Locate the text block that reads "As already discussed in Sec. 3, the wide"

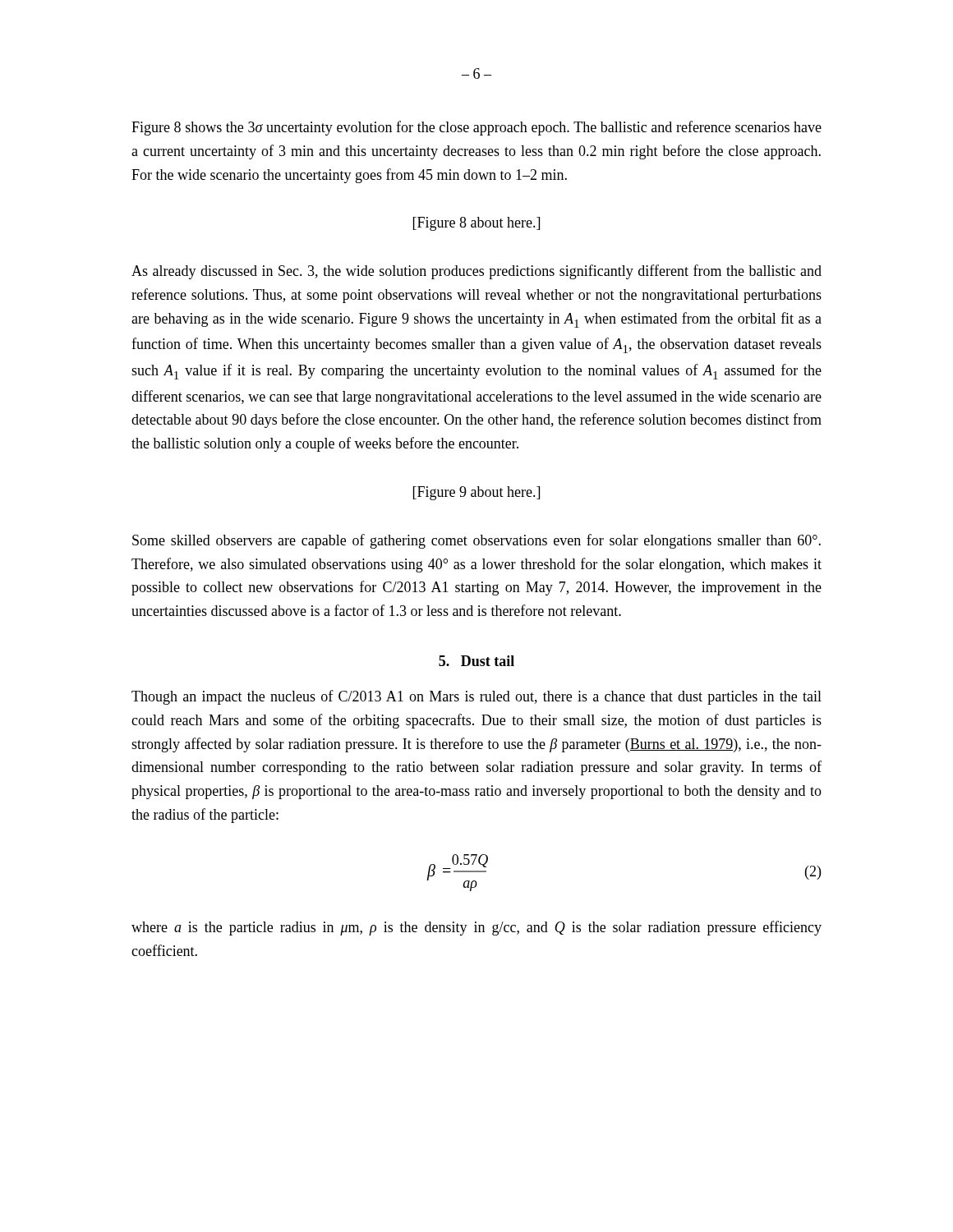point(476,357)
